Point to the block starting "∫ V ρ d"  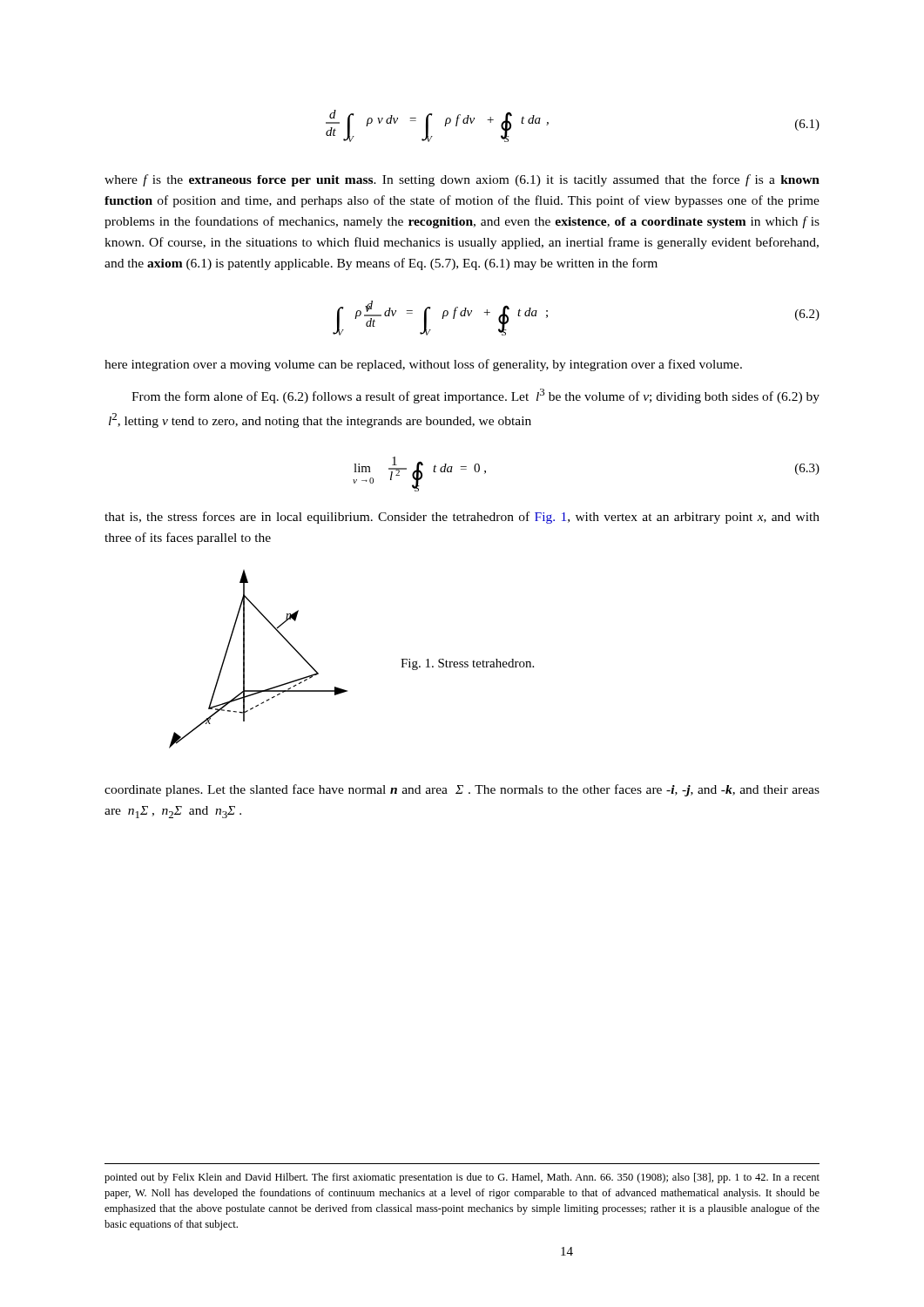(x=425, y=318)
